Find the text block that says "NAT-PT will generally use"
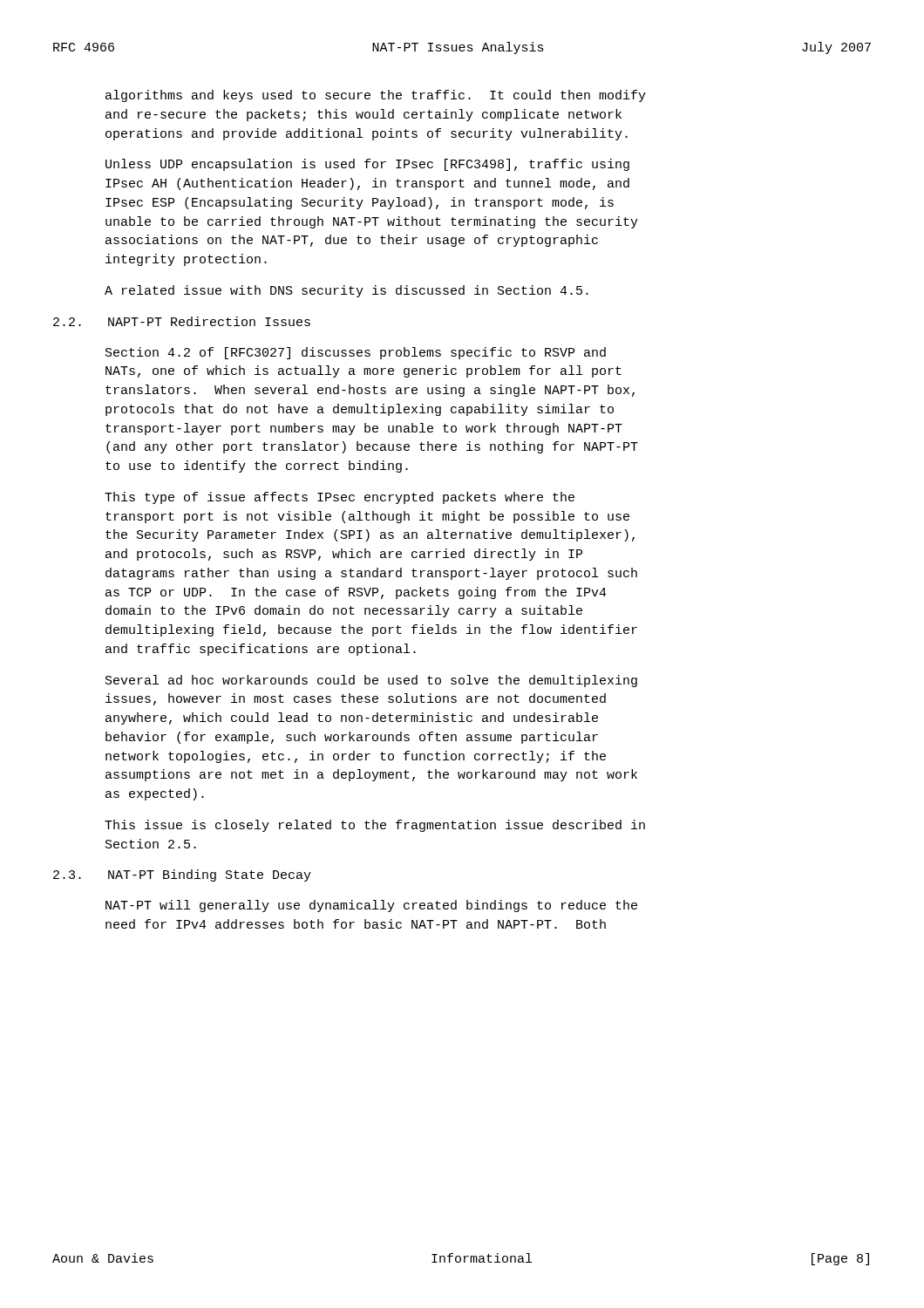This screenshot has height=1308, width=924. (371, 916)
